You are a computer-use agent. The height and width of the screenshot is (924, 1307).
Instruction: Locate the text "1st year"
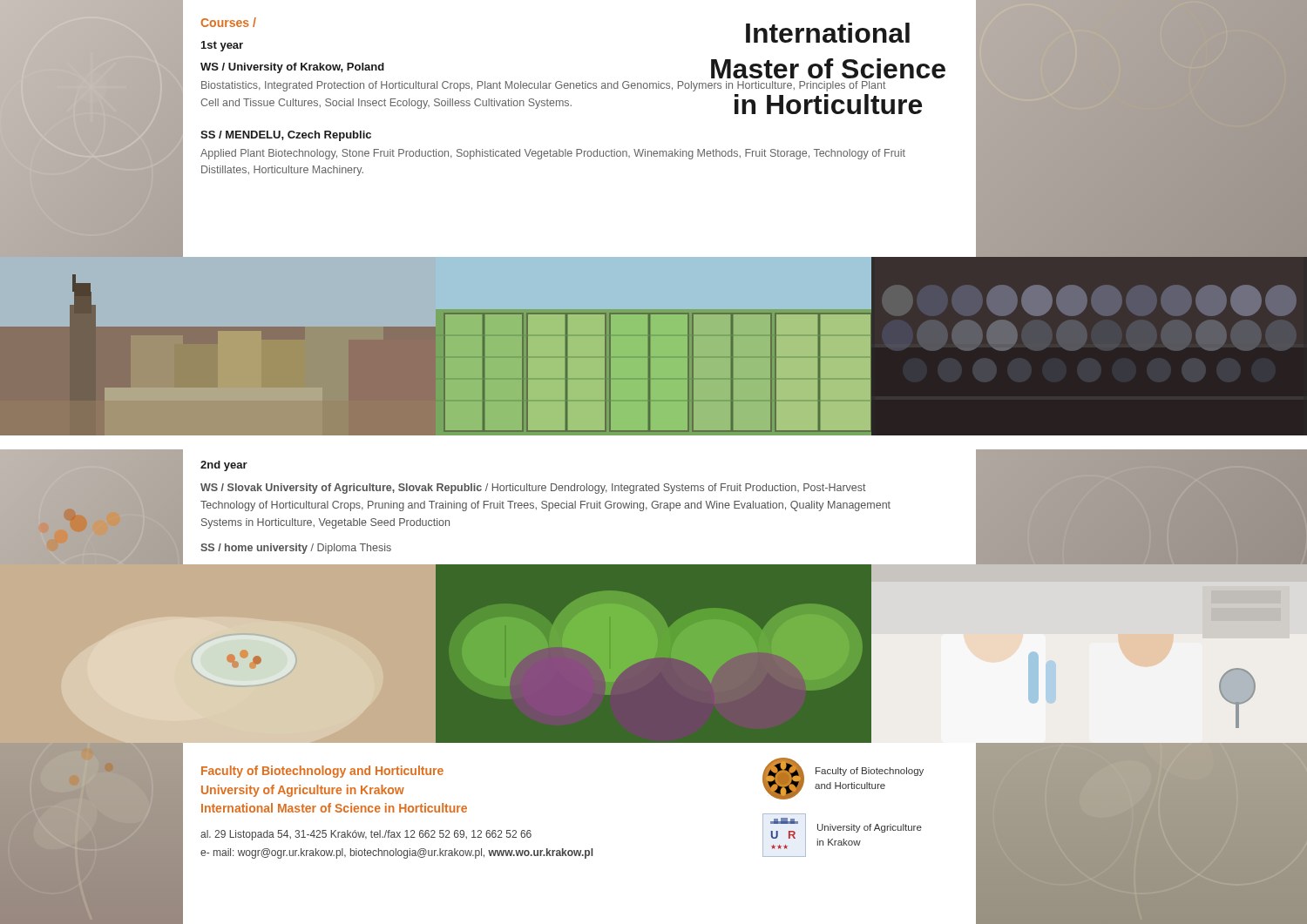click(222, 45)
